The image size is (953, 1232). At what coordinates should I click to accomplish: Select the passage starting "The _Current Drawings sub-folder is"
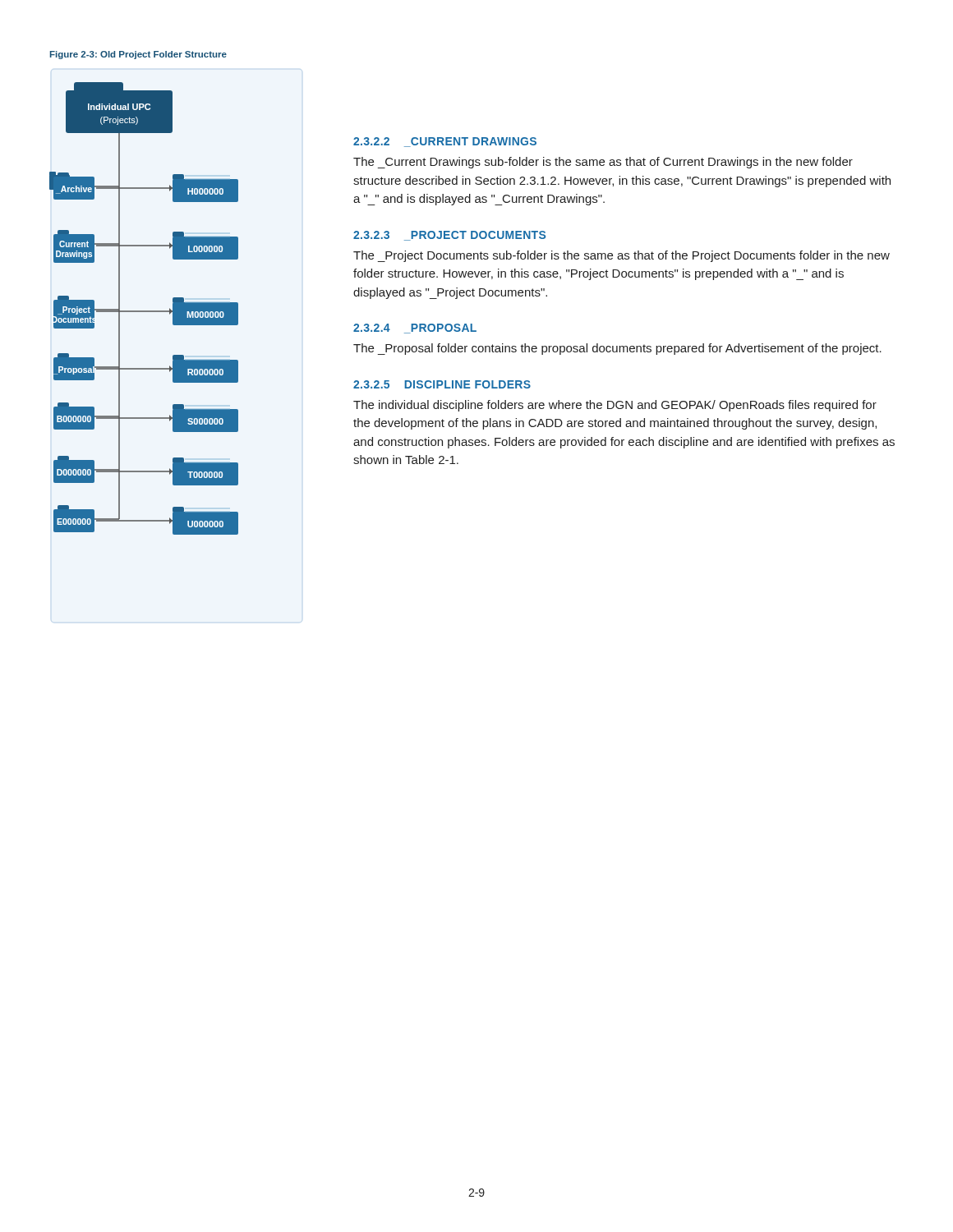pos(622,180)
